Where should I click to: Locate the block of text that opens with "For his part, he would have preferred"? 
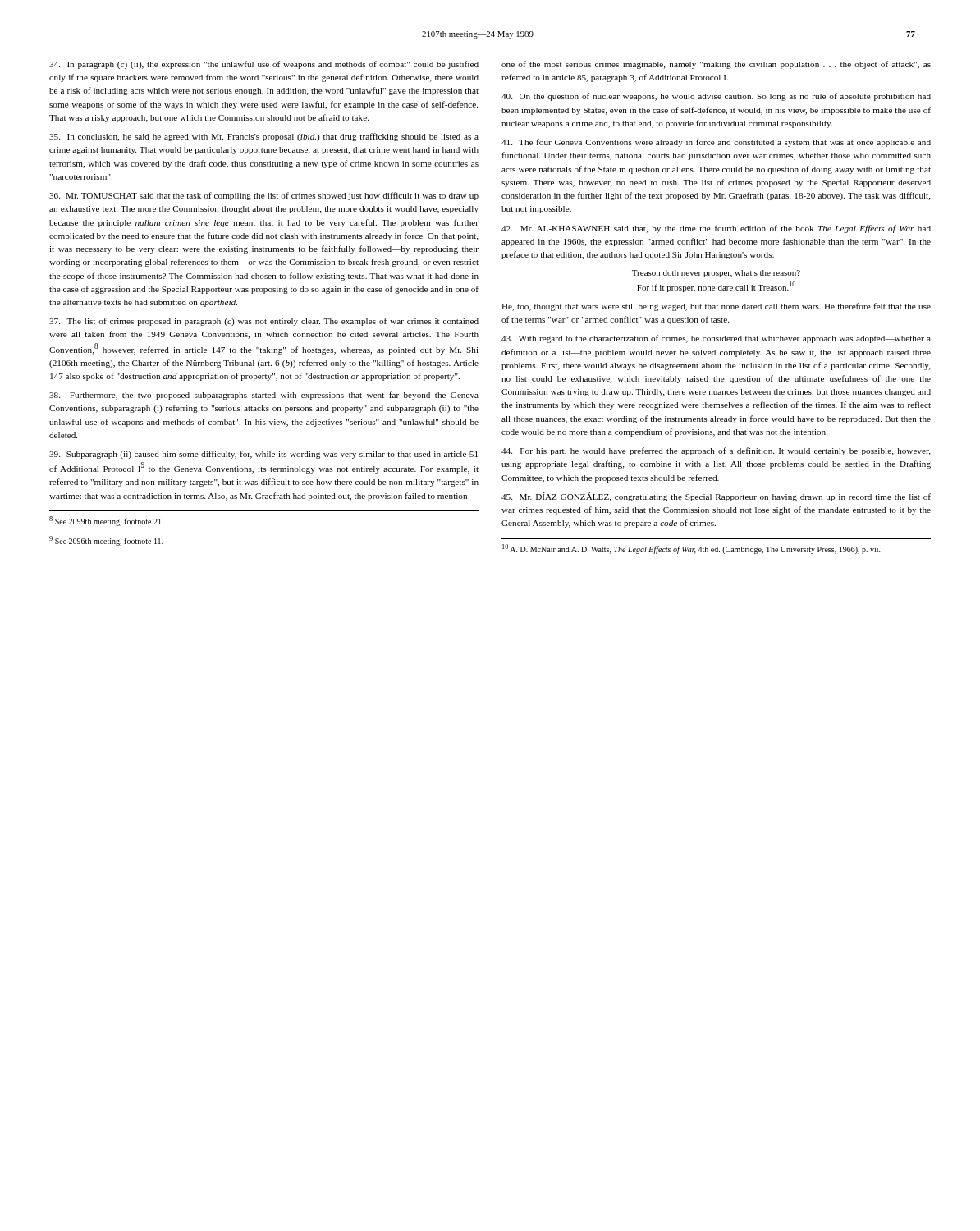[x=716, y=464]
